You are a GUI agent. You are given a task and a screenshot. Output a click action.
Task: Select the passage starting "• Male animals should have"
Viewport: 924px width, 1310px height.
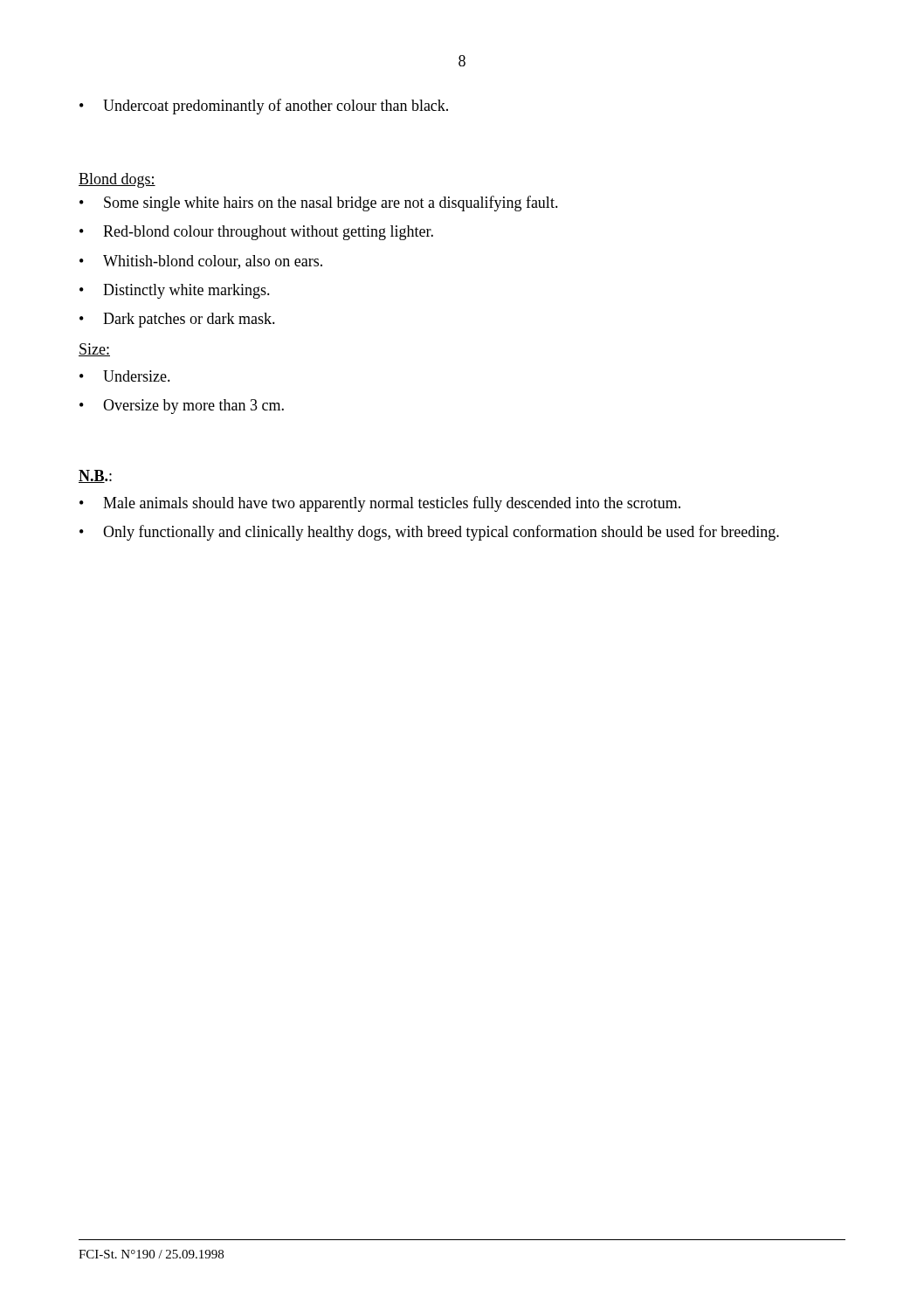[462, 503]
